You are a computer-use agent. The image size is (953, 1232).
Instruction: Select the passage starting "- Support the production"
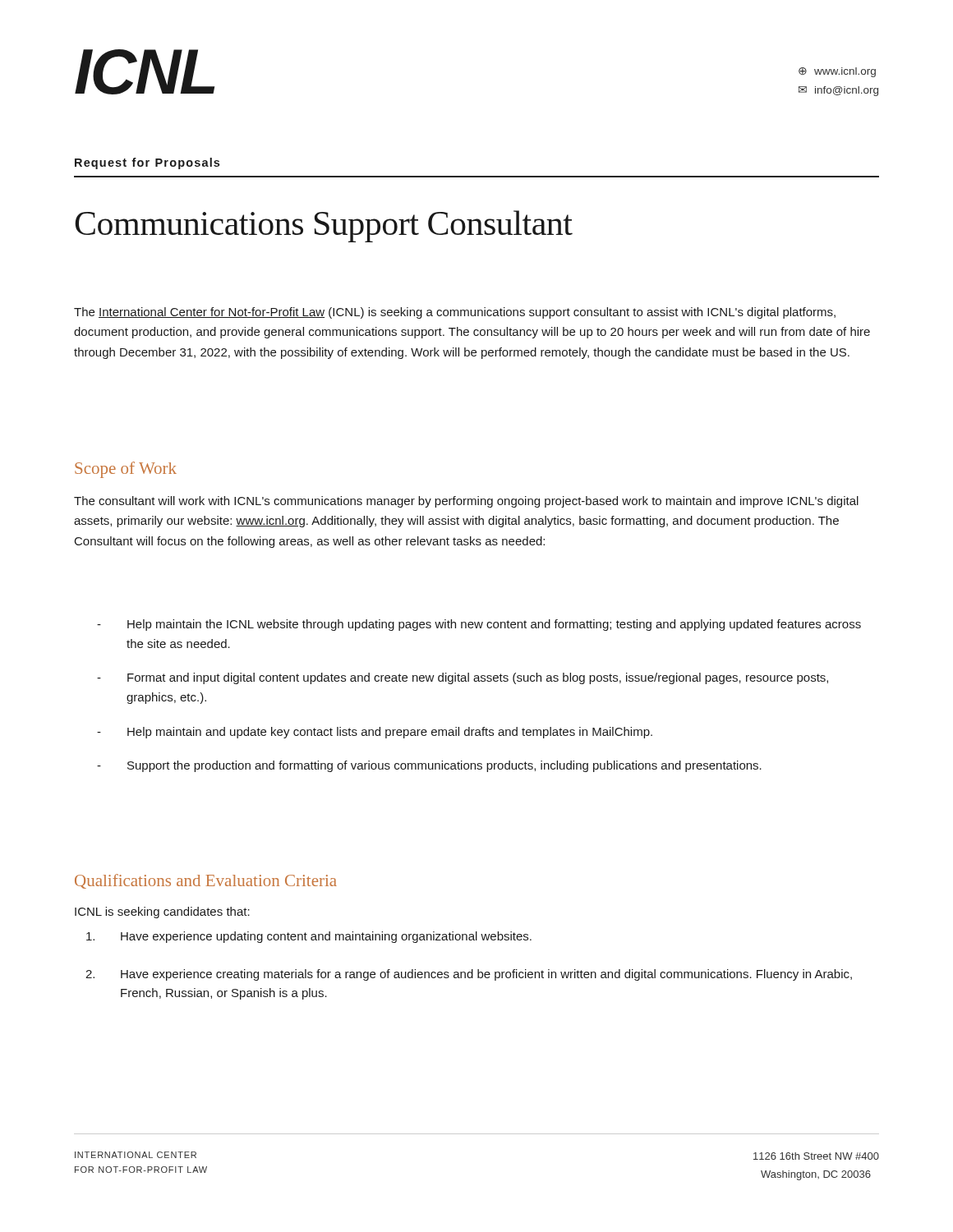tap(476, 766)
